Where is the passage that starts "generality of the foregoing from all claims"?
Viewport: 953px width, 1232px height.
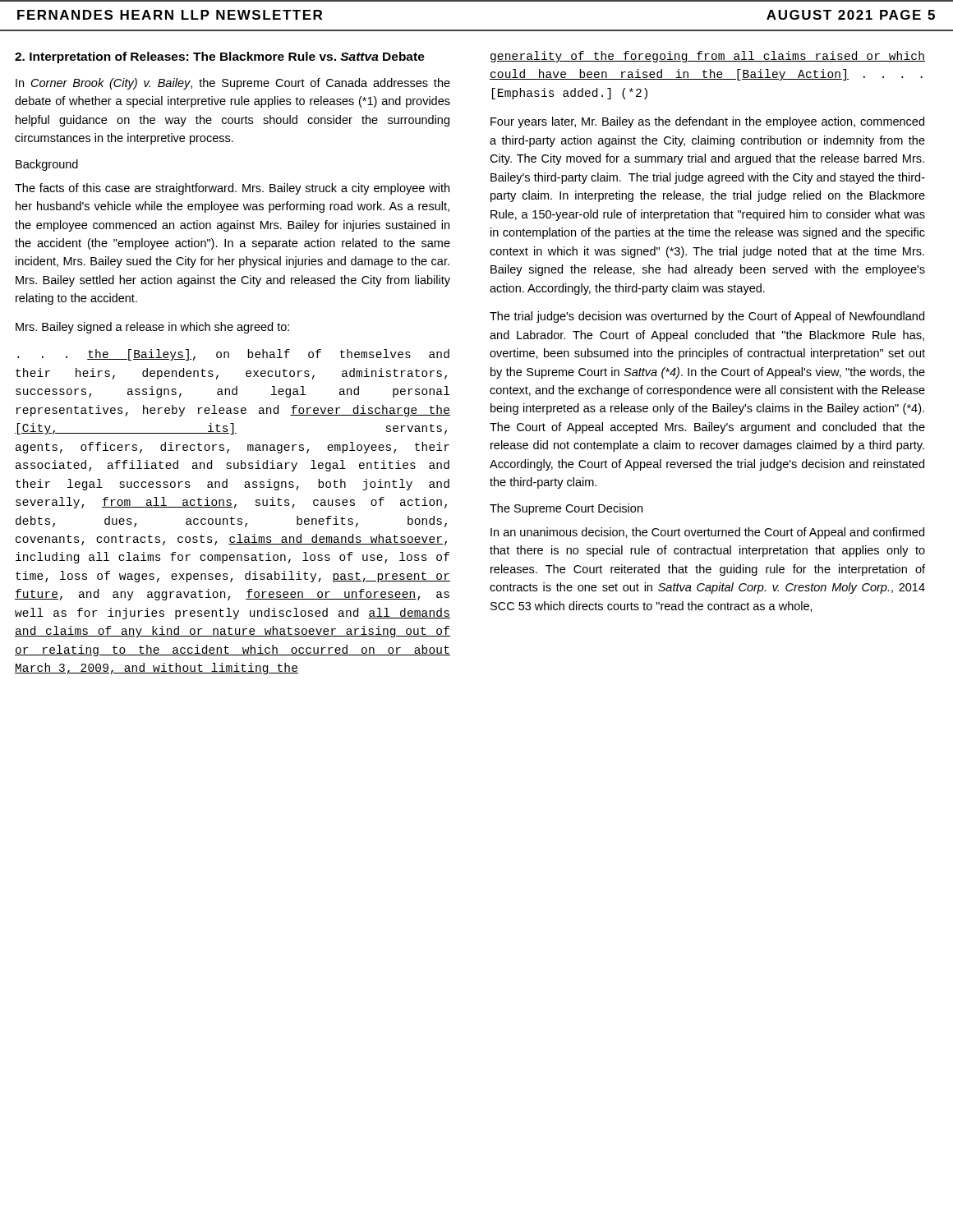(x=707, y=75)
